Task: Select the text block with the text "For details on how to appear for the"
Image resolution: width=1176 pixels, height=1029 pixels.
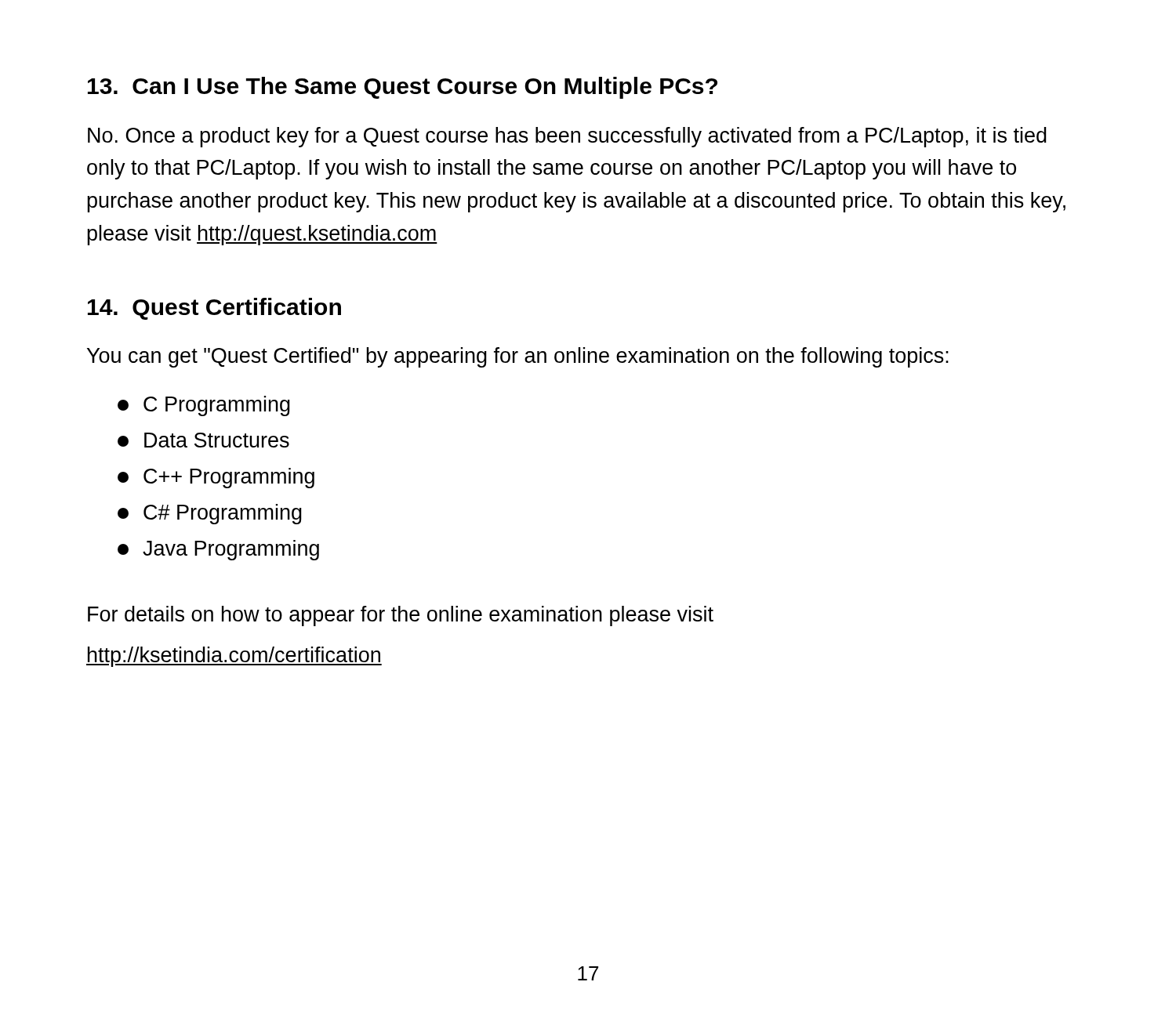Action: (x=400, y=614)
